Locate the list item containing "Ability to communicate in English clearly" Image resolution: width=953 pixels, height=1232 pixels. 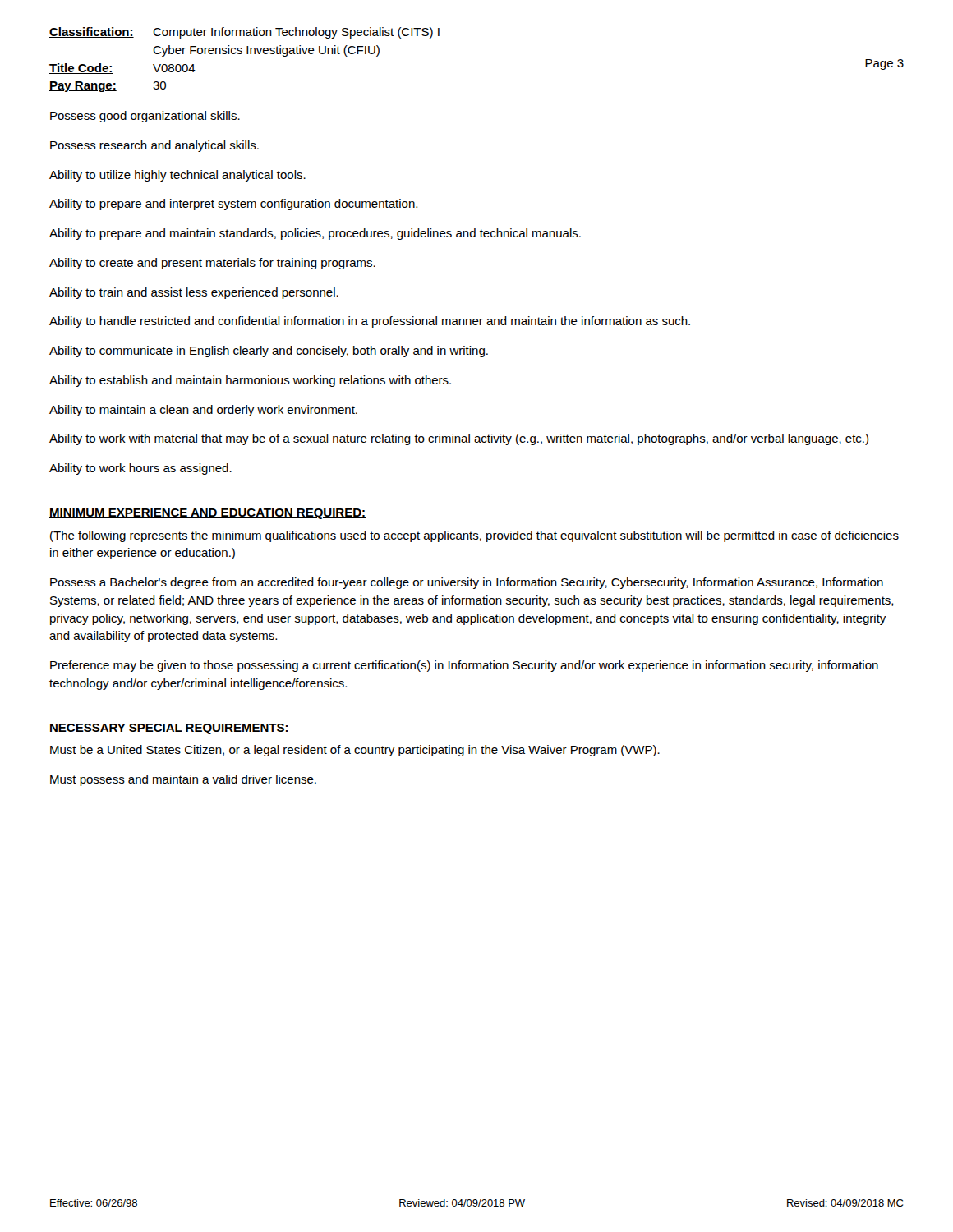coord(269,350)
